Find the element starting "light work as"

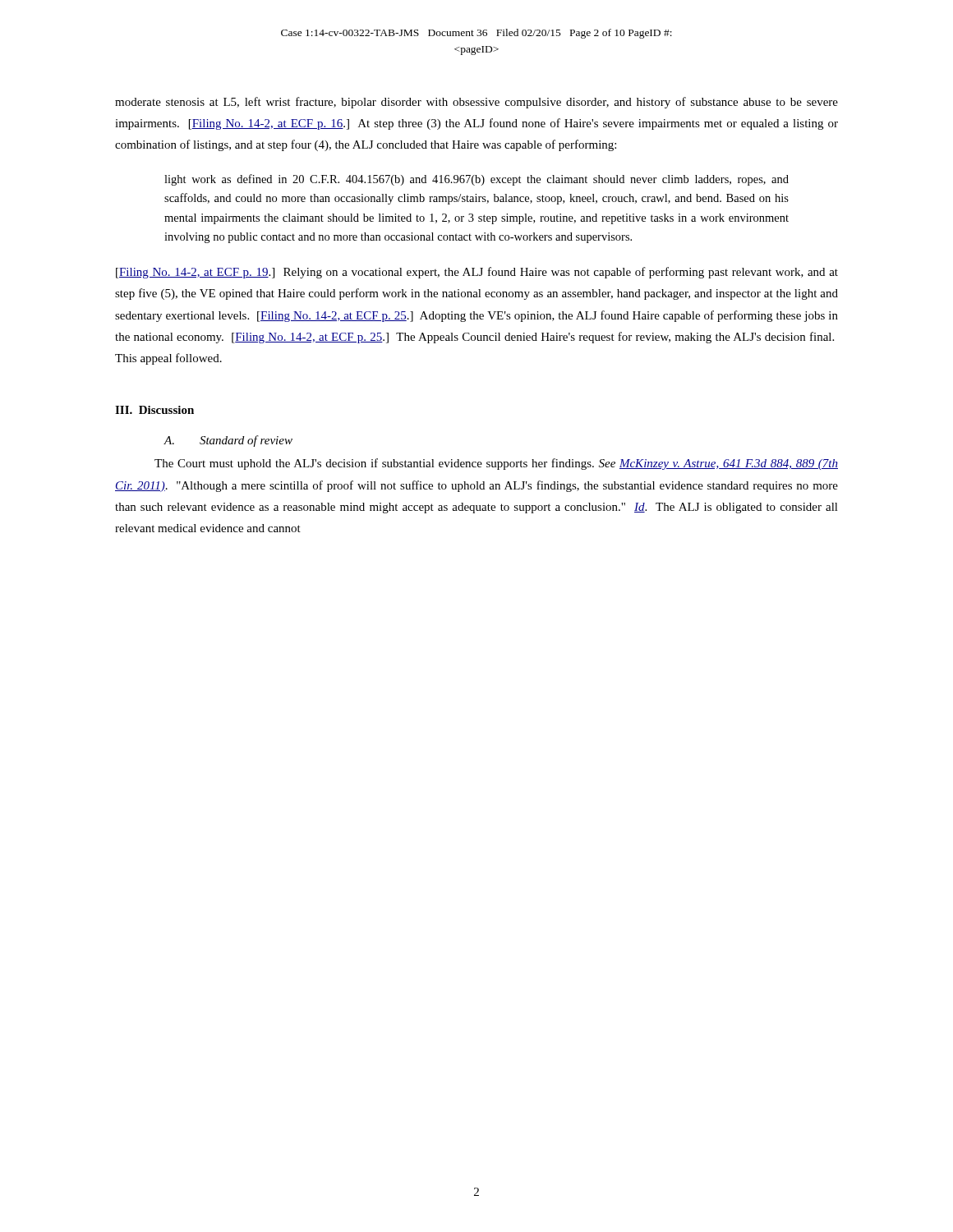pos(476,208)
